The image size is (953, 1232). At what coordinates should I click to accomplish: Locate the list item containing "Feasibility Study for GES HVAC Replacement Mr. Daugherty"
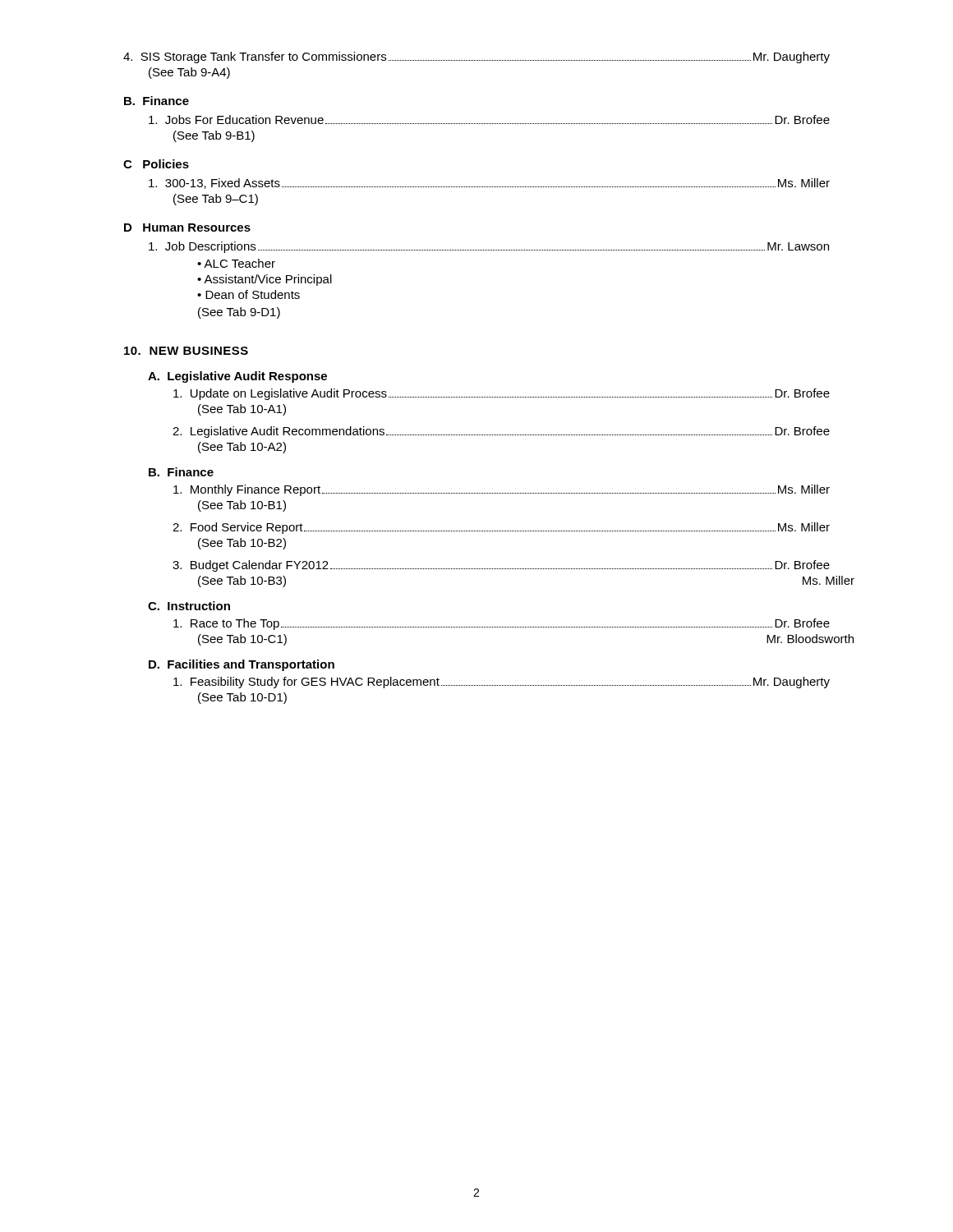tap(501, 689)
